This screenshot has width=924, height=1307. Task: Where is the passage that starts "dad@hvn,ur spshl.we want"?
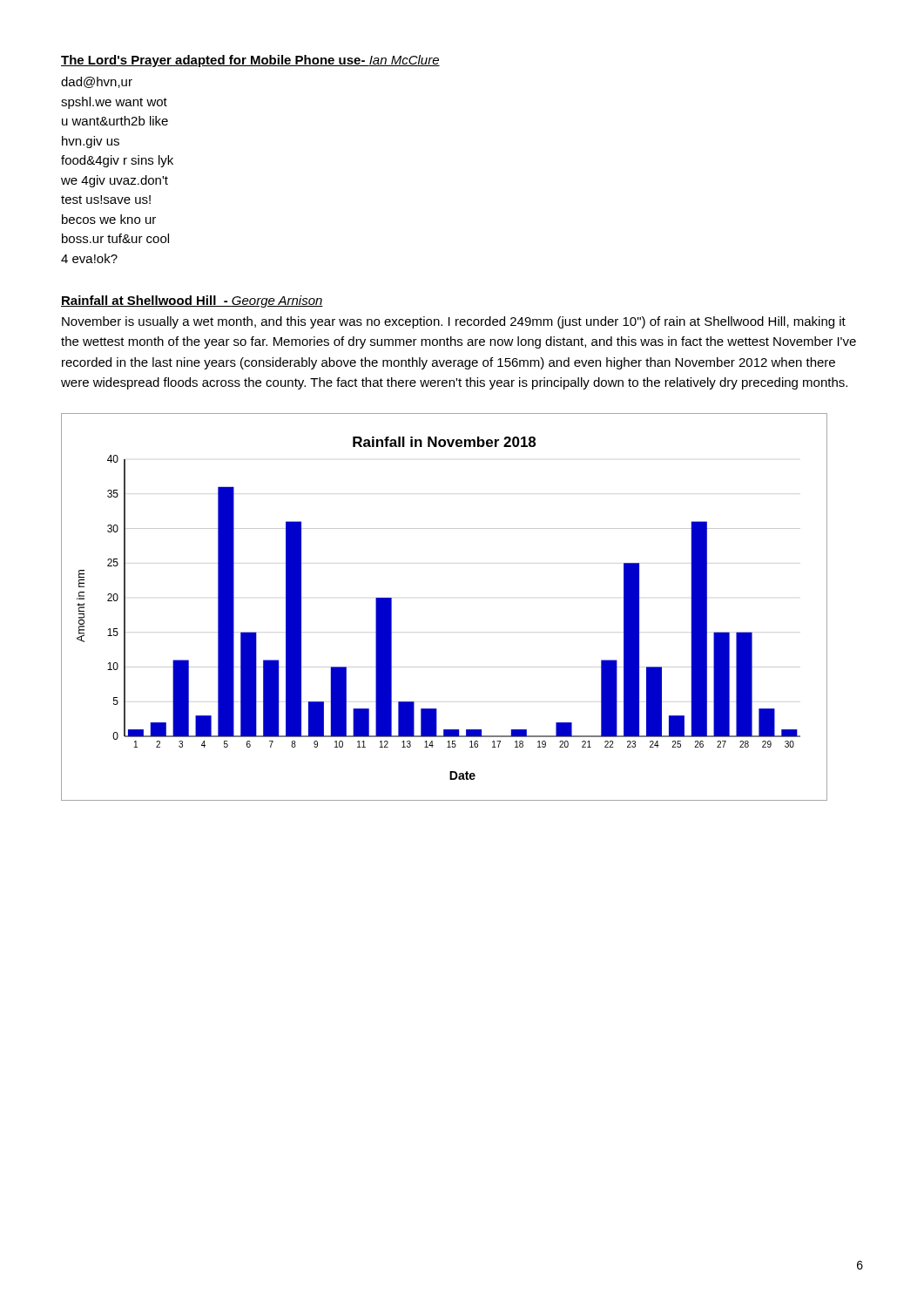pyautogui.click(x=117, y=170)
